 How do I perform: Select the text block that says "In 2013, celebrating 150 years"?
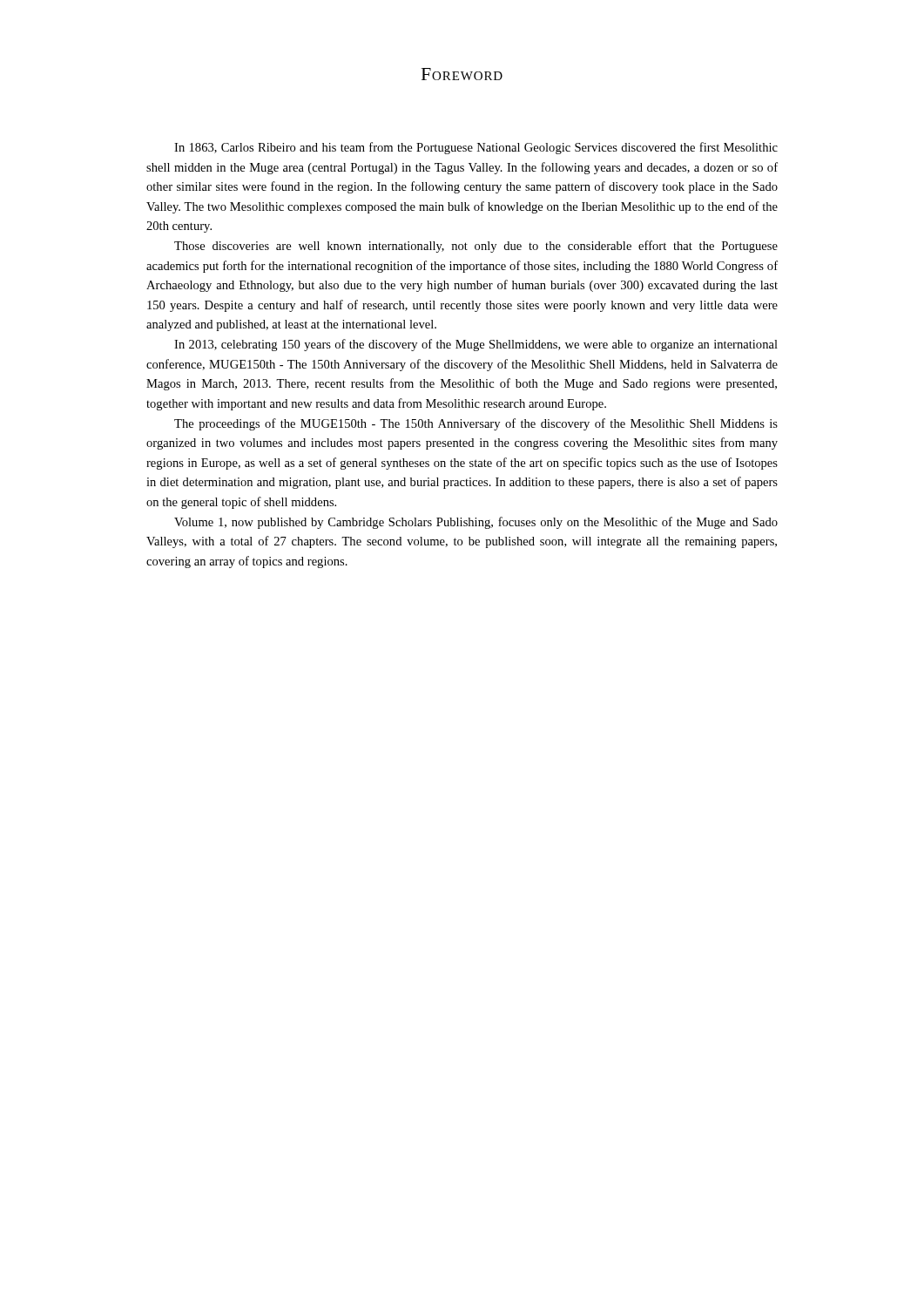pos(462,374)
